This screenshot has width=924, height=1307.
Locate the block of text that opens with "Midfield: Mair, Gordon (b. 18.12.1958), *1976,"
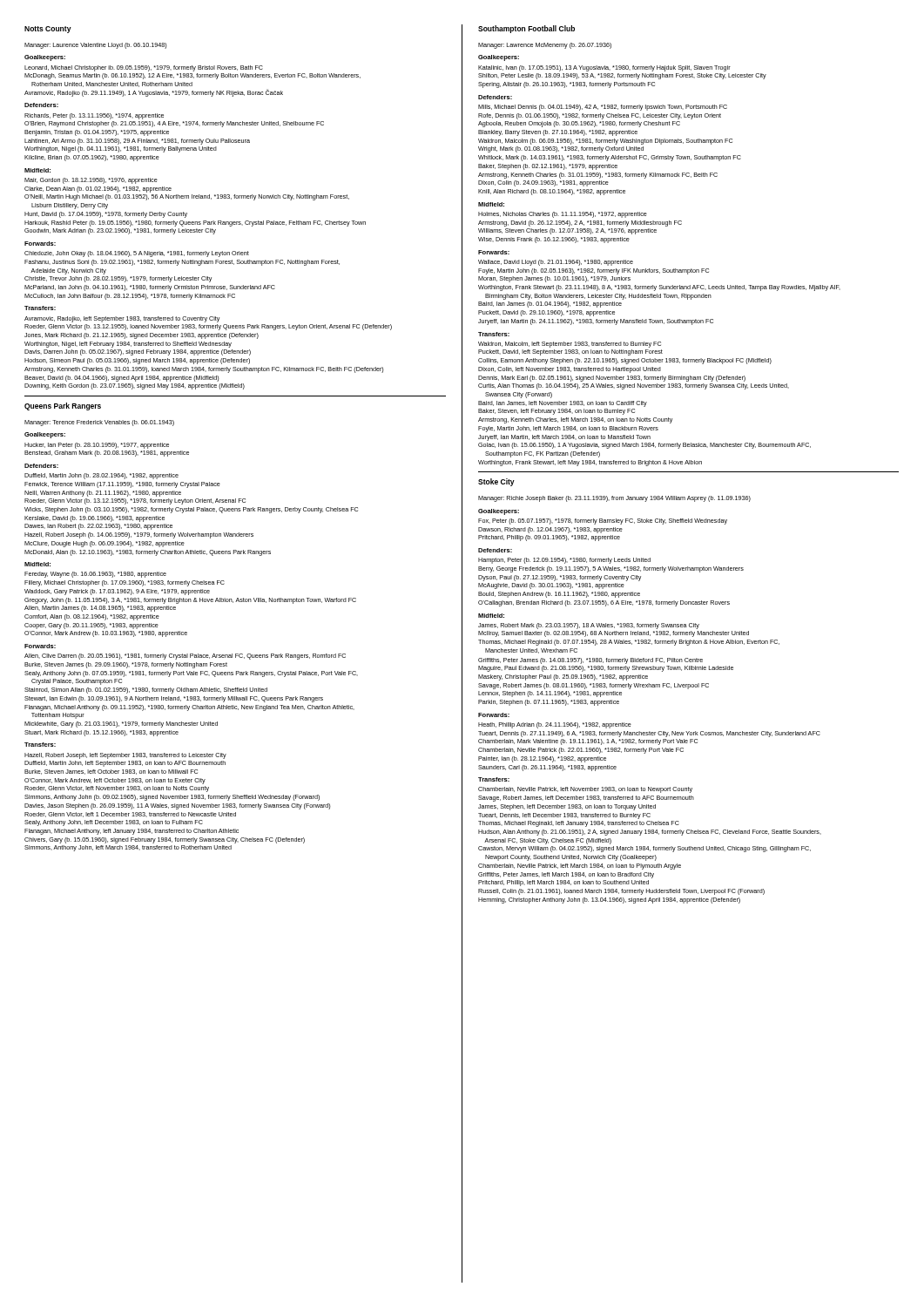tap(235, 201)
